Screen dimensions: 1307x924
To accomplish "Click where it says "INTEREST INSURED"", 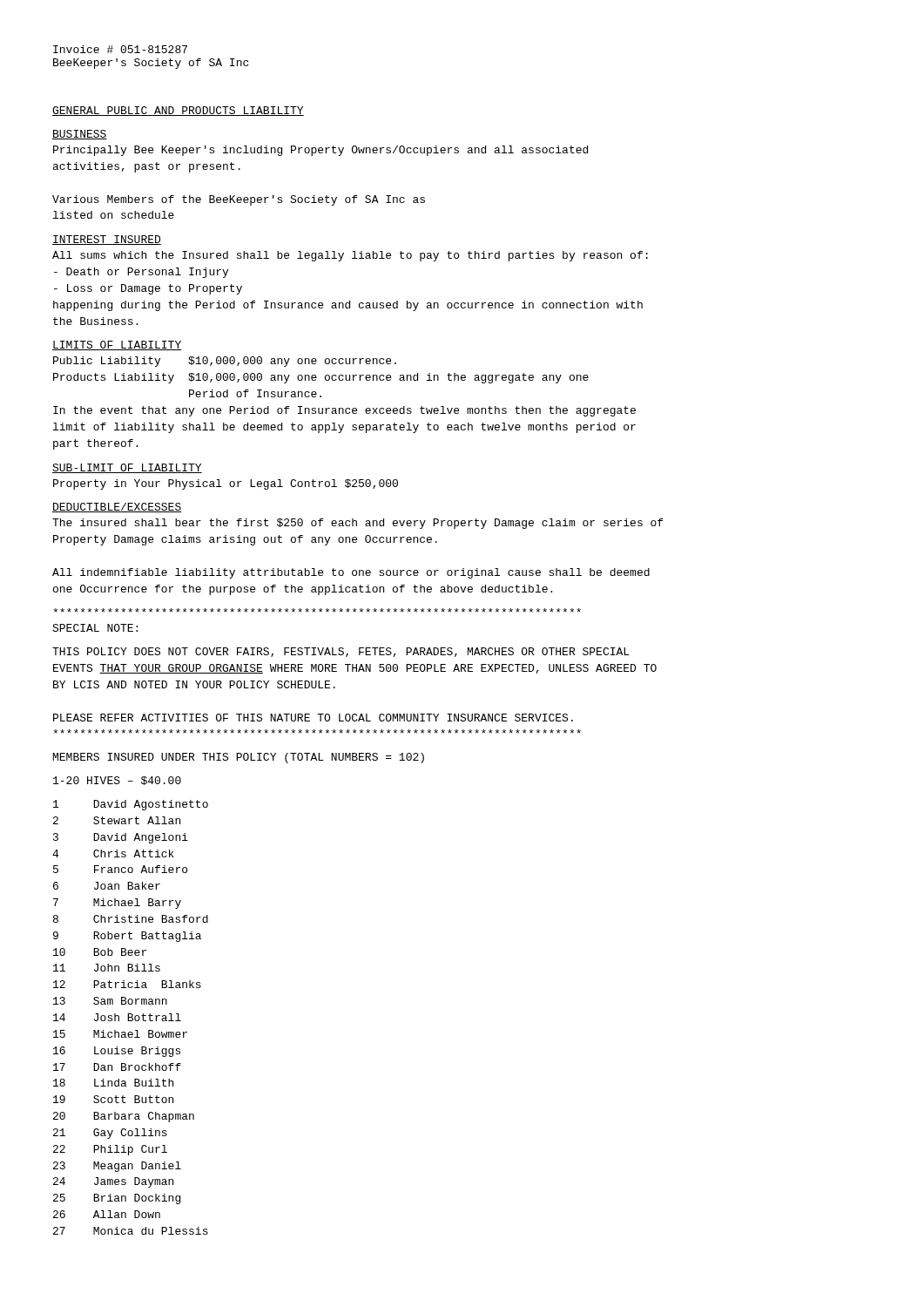I will point(107,240).
